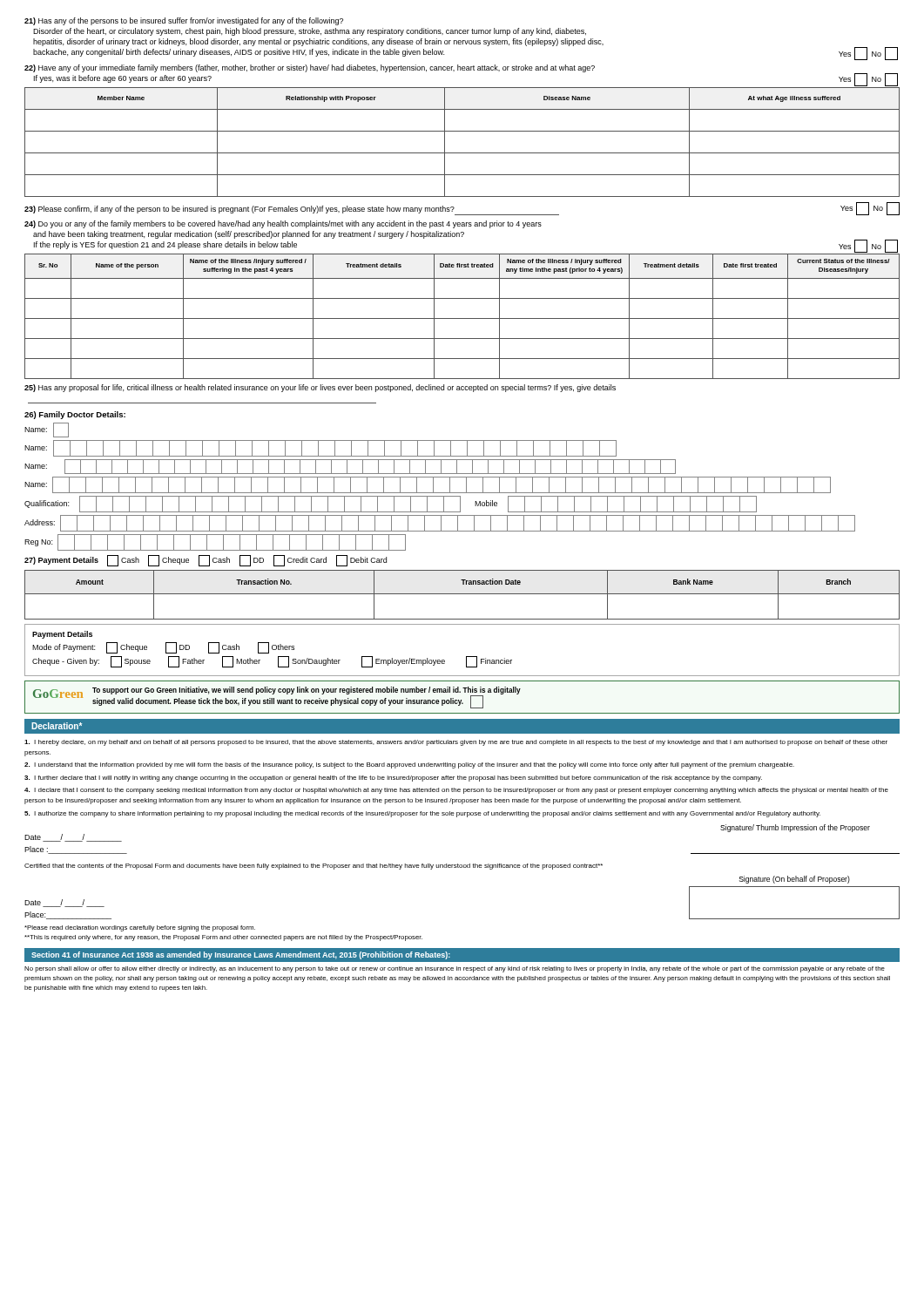
Task: Where is the passage that starts "Payment Details Mode of Payment:"?
Action: pos(462,648)
